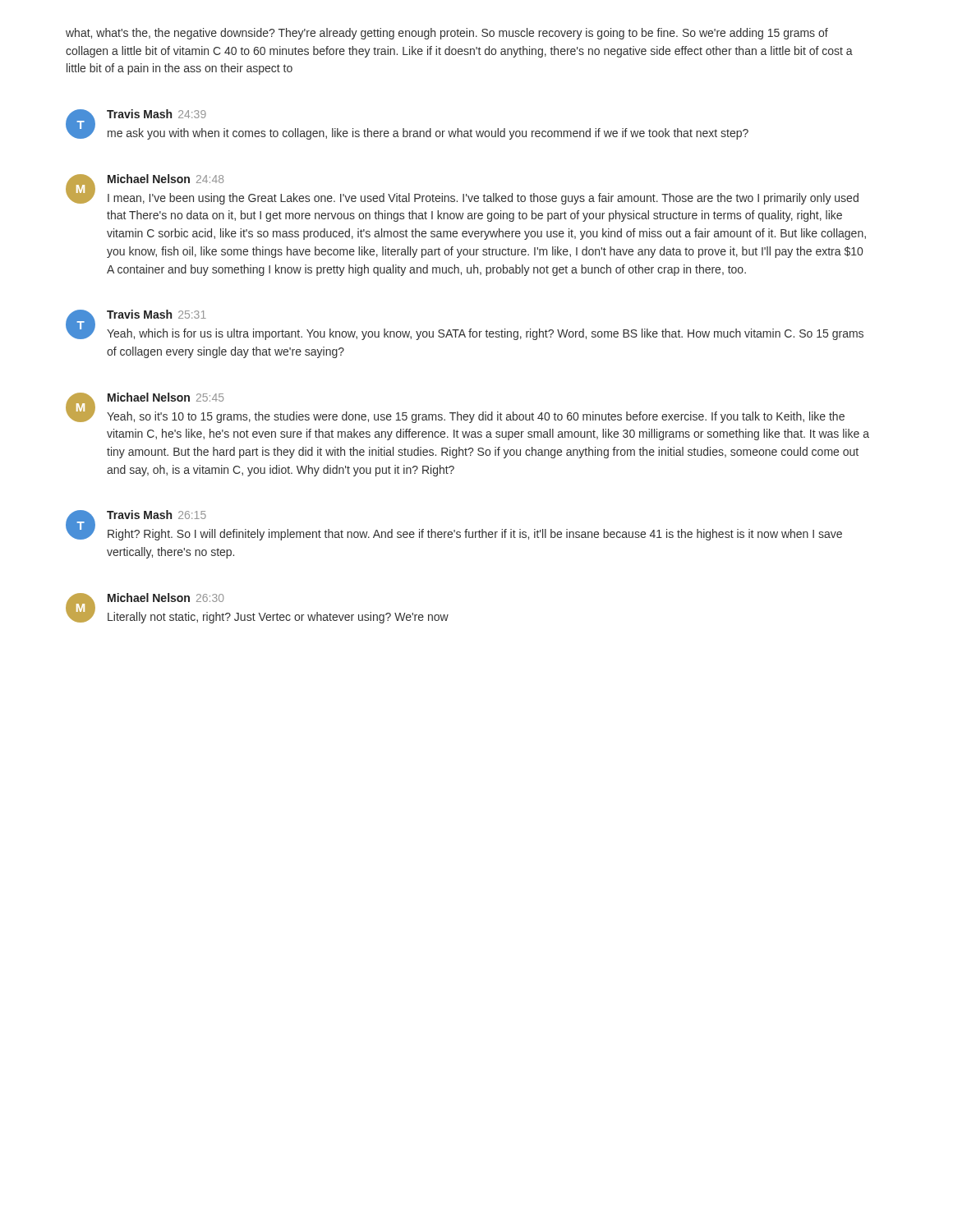The image size is (953, 1232).
Task: Navigate to the element starting "T Travis Mash24:39 me ask you"
Action: point(468,125)
